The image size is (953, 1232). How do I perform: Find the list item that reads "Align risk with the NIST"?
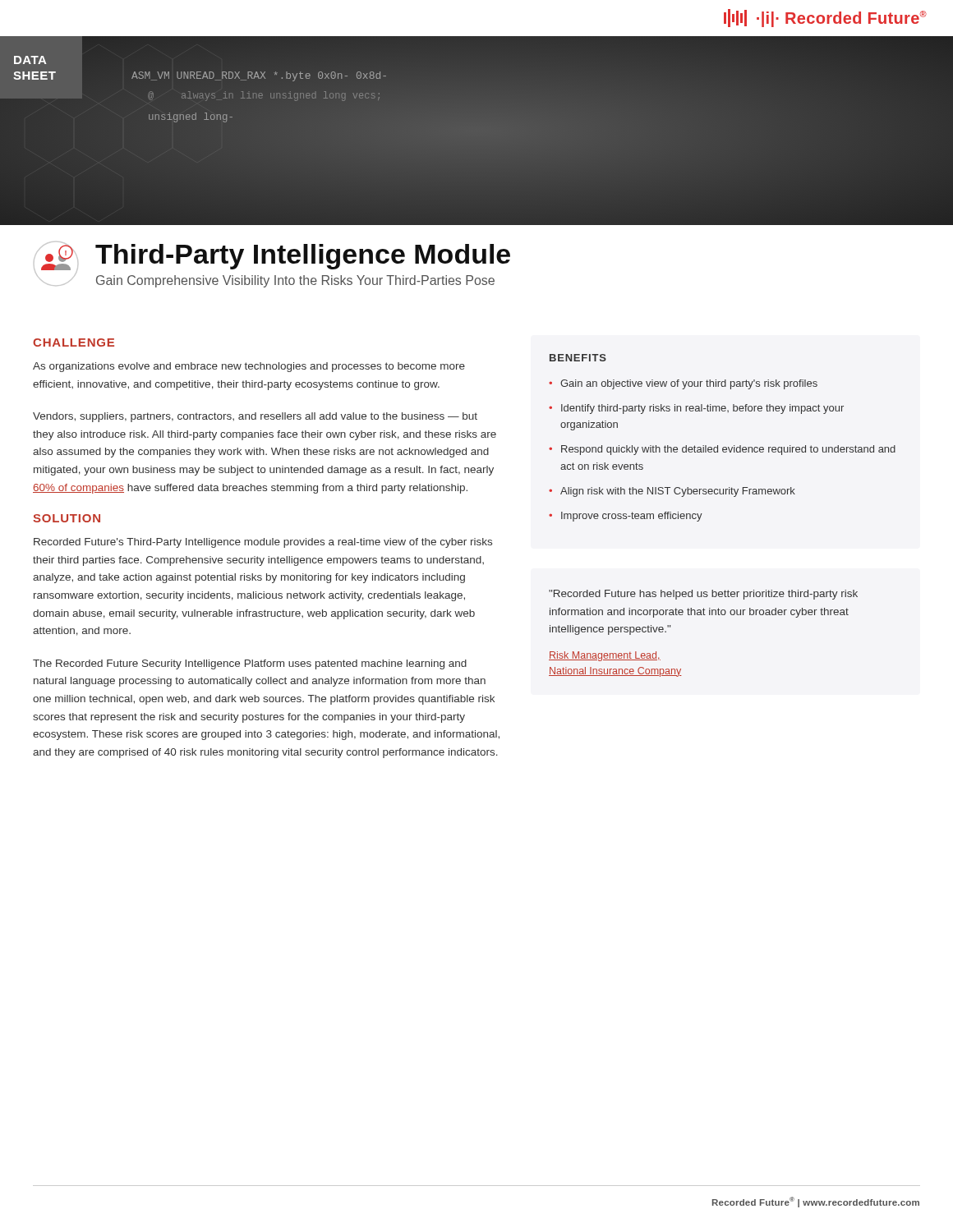(678, 490)
